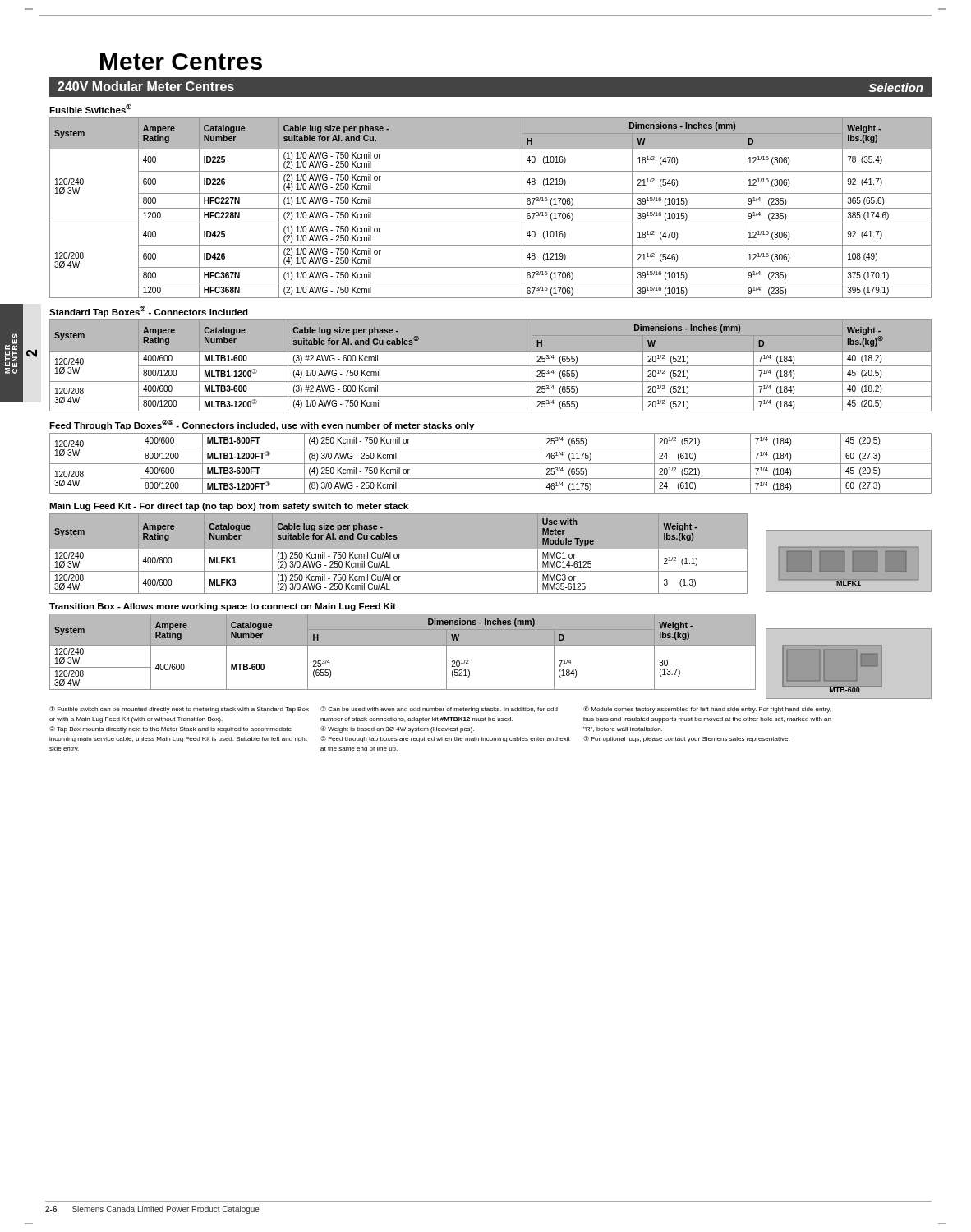Find the table that mentions "MMC1 or MMC14-6125"

click(x=490, y=554)
